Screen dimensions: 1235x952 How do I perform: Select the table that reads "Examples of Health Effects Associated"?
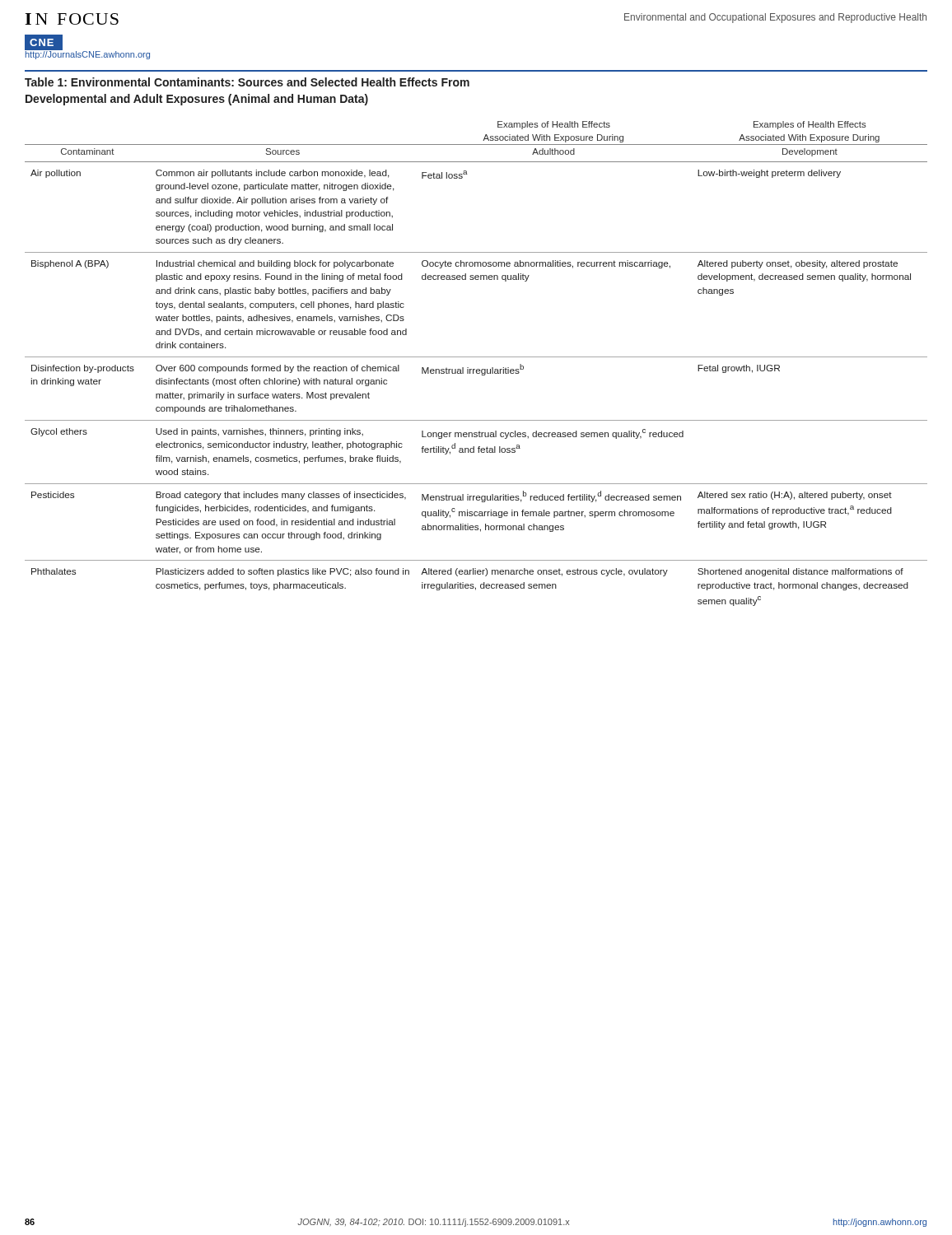point(476,365)
